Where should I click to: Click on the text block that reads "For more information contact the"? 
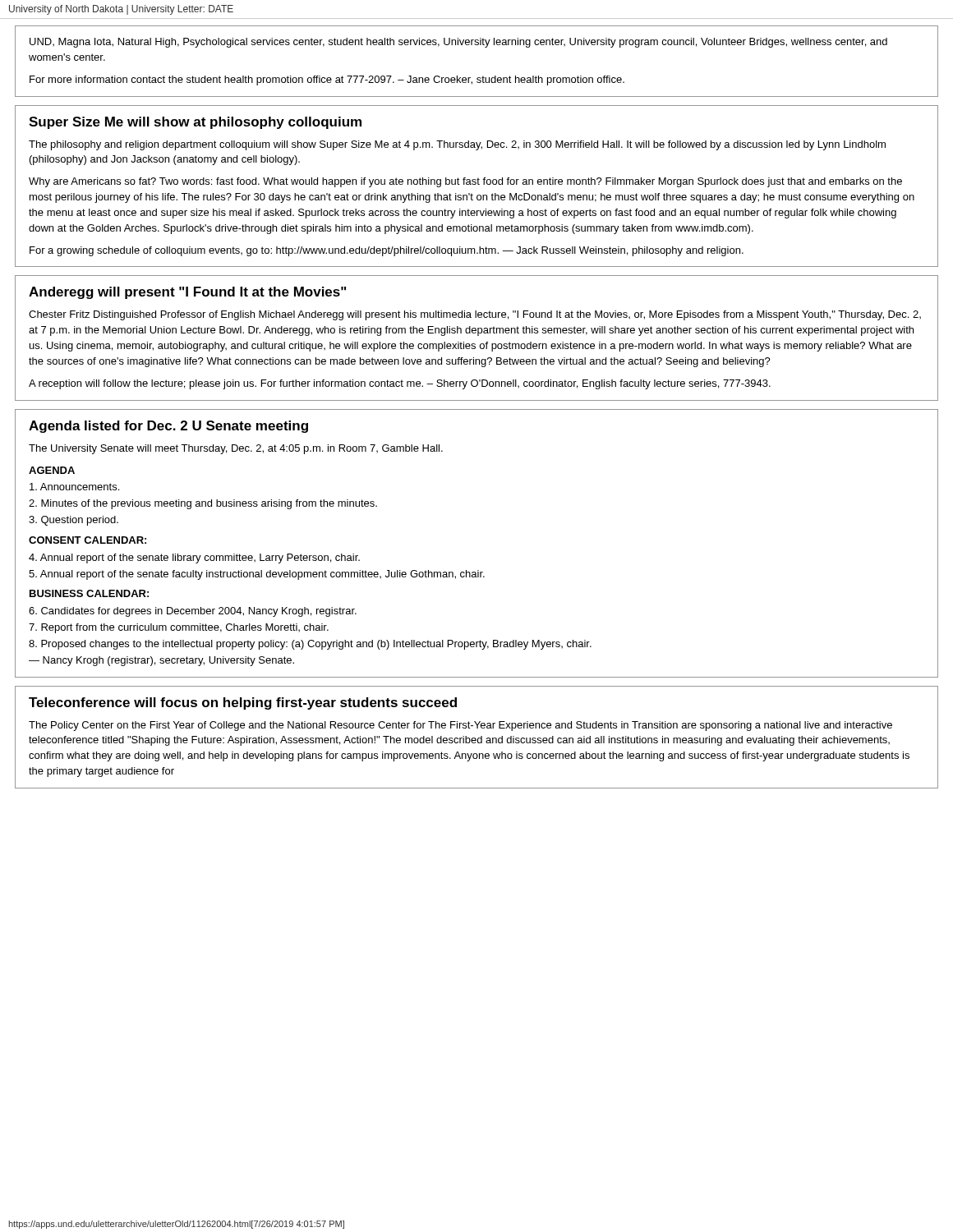(x=327, y=79)
